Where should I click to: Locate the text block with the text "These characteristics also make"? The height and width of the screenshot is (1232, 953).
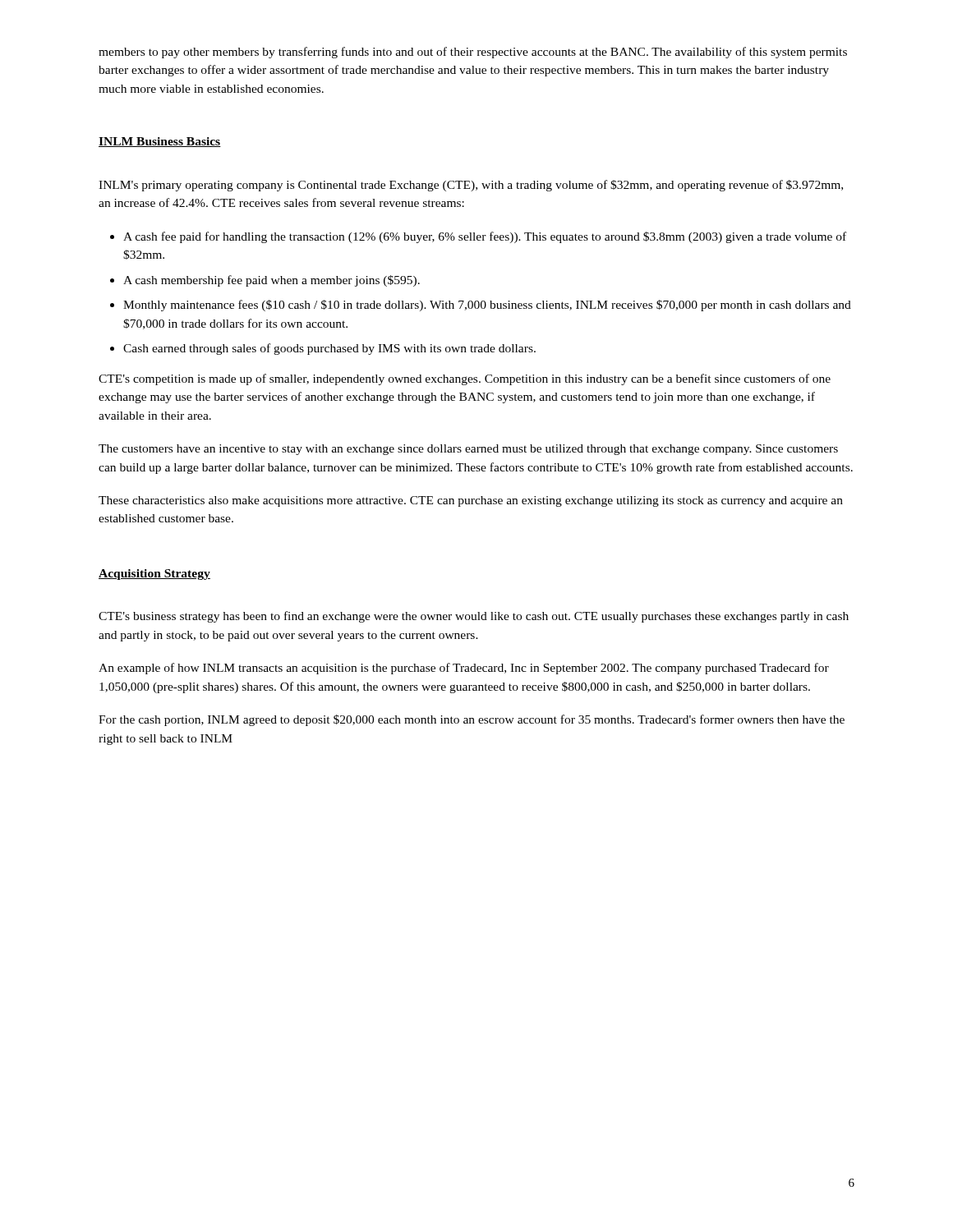tap(471, 509)
